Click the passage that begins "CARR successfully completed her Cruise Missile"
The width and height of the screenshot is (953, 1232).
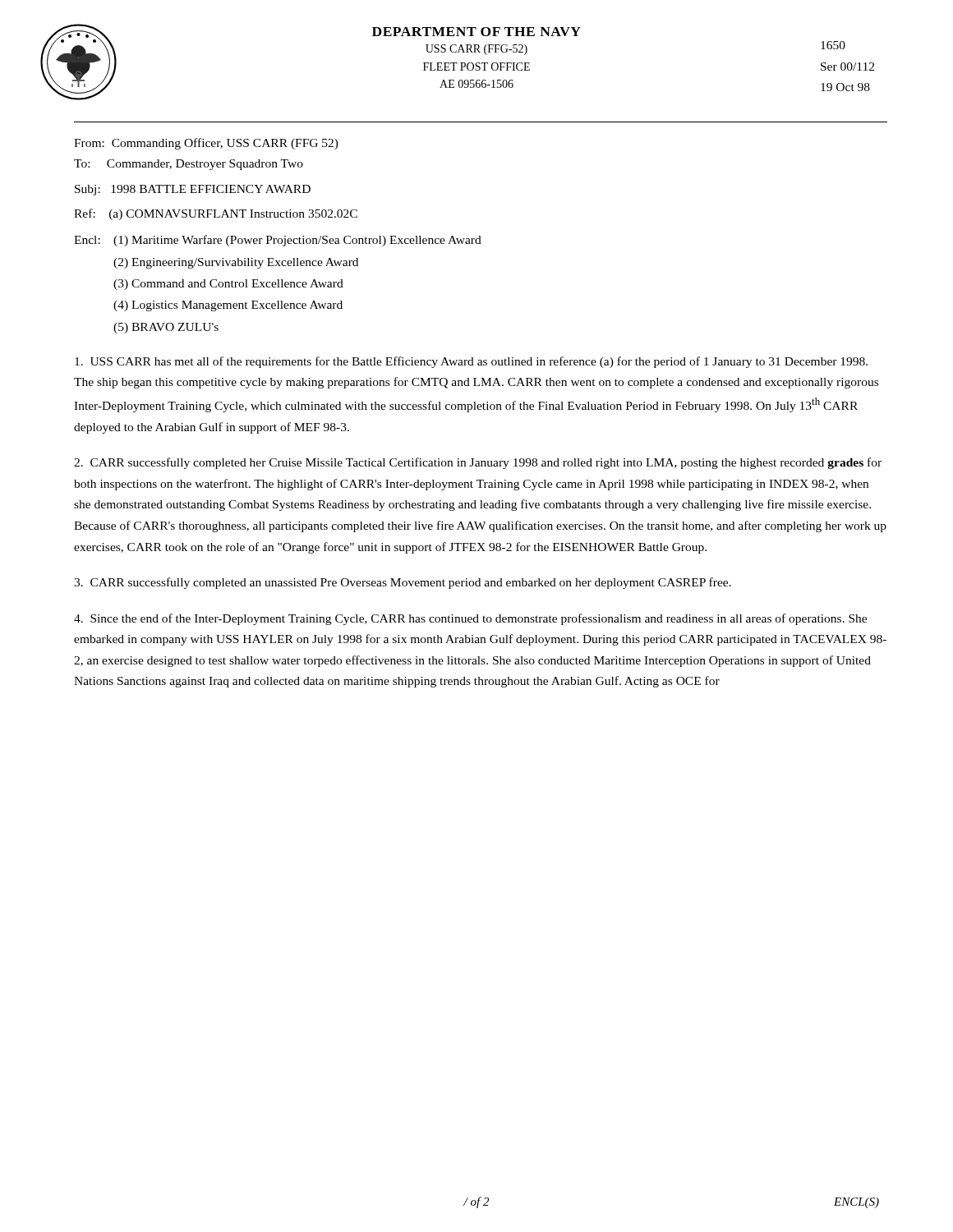[x=480, y=504]
